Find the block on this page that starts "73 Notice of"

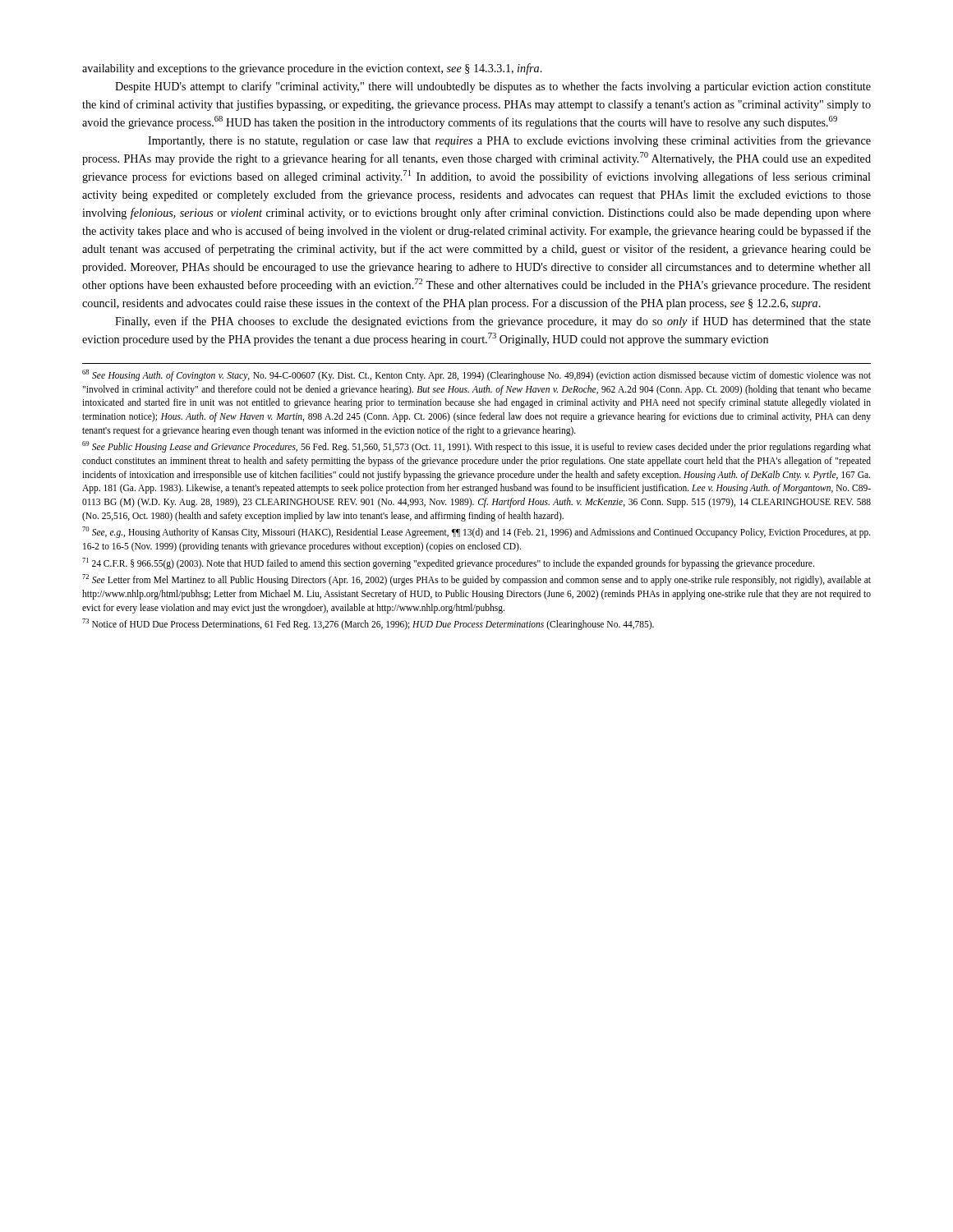pos(368,624)
